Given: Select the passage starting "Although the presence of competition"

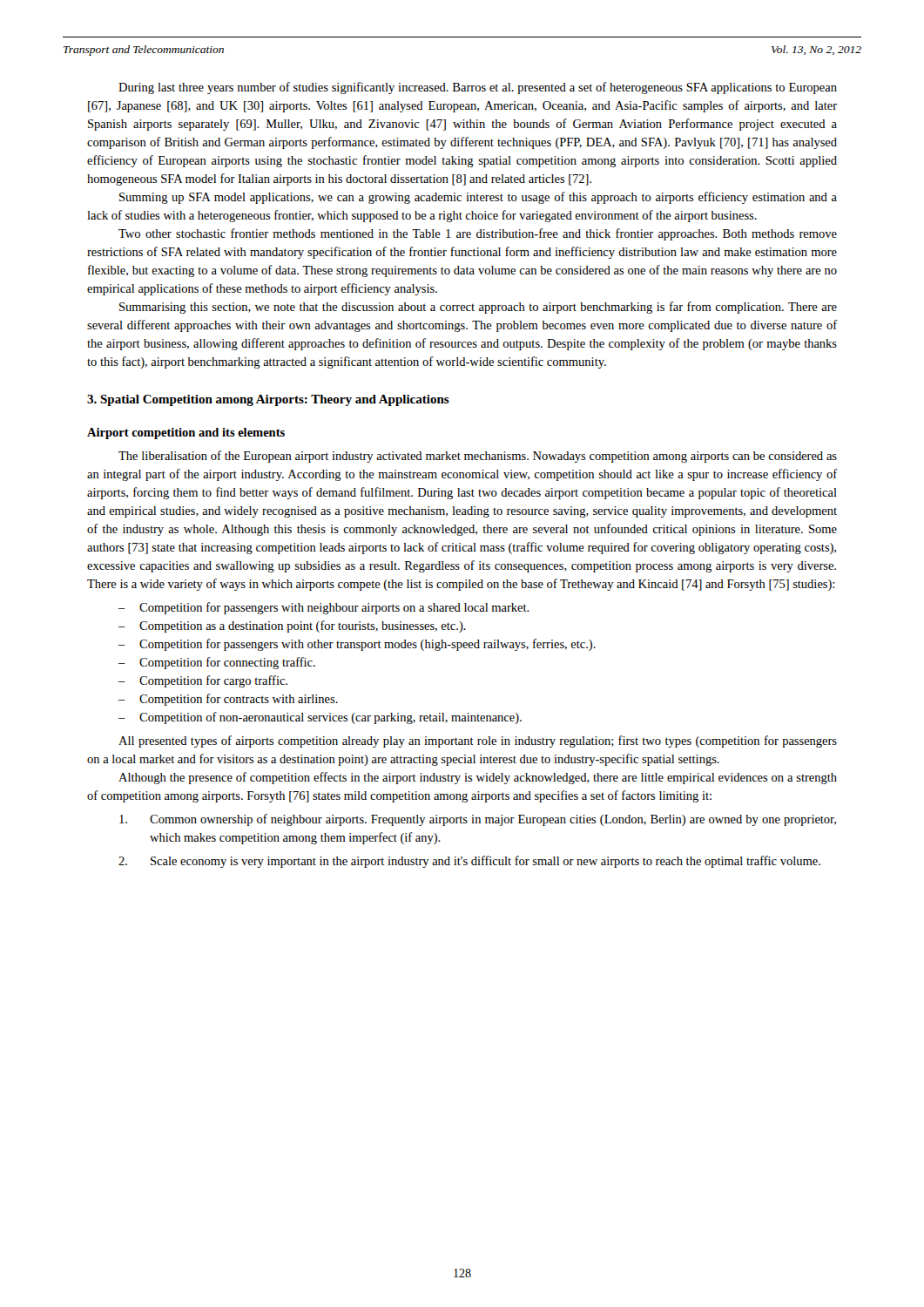Looking at the screenshot, I should pyautogui.click(x=462, y=787).
